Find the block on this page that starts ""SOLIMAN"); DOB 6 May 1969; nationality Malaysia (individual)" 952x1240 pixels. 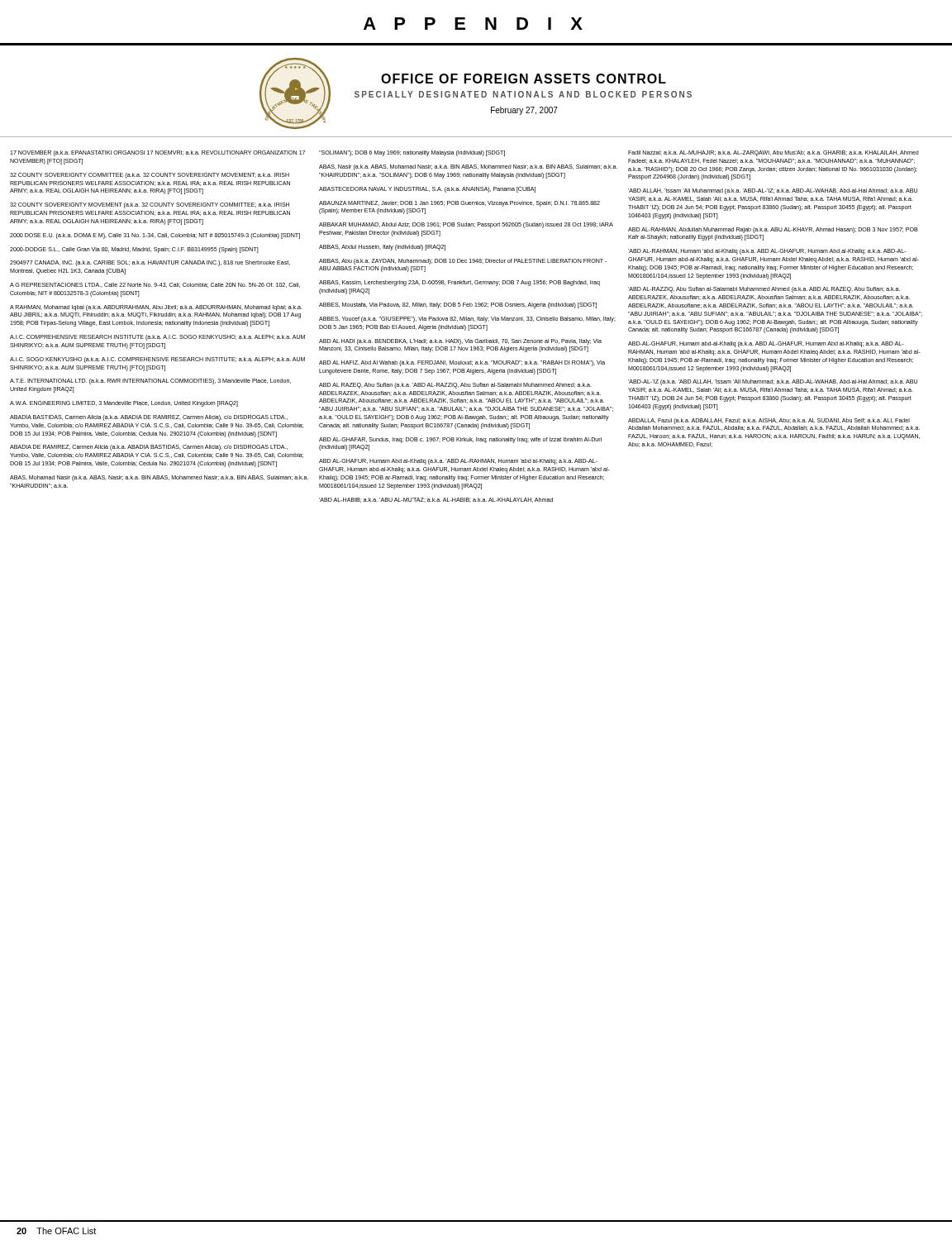[469, 327]
